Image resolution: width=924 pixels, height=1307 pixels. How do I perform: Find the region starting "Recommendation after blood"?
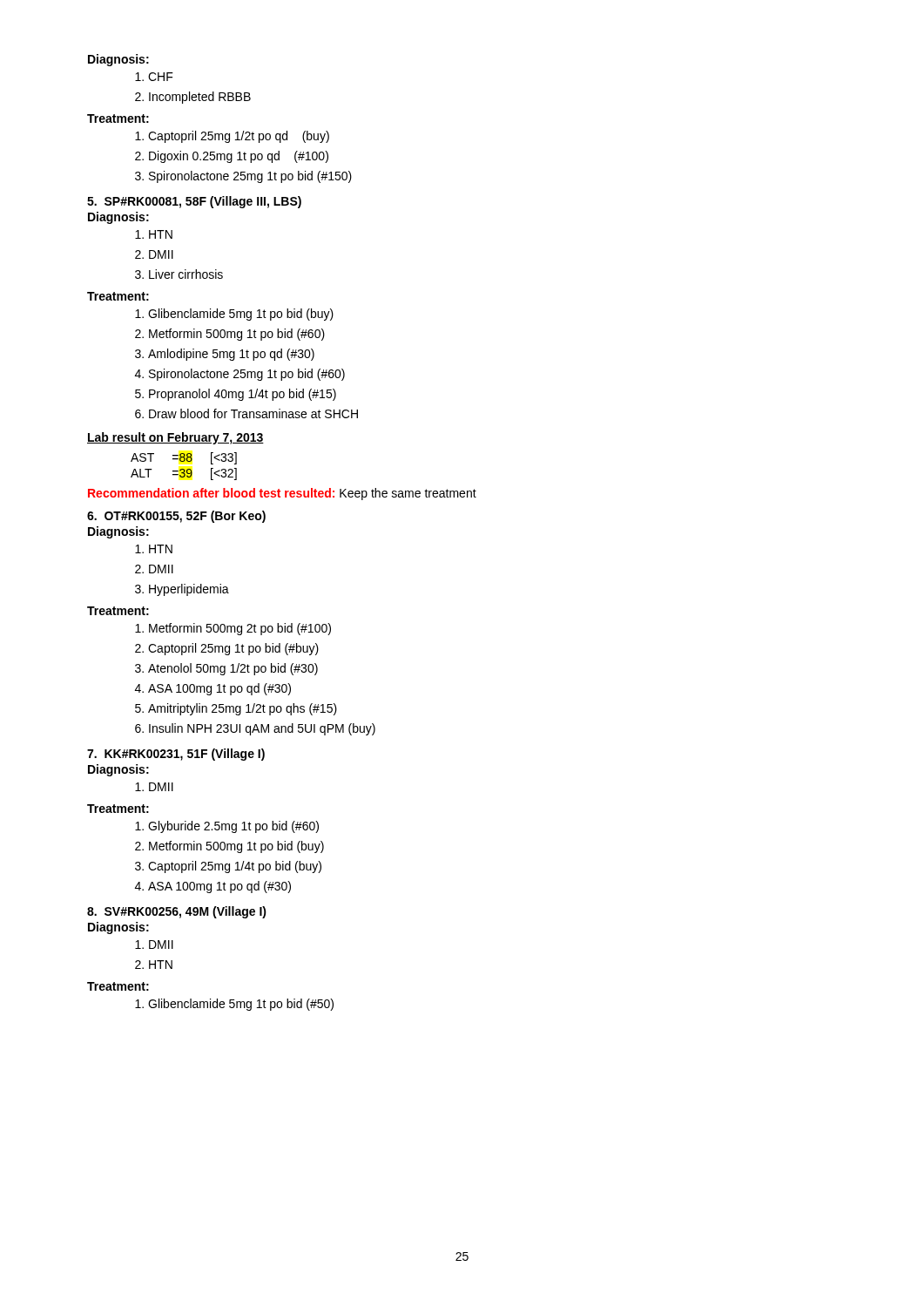[282, 493]
